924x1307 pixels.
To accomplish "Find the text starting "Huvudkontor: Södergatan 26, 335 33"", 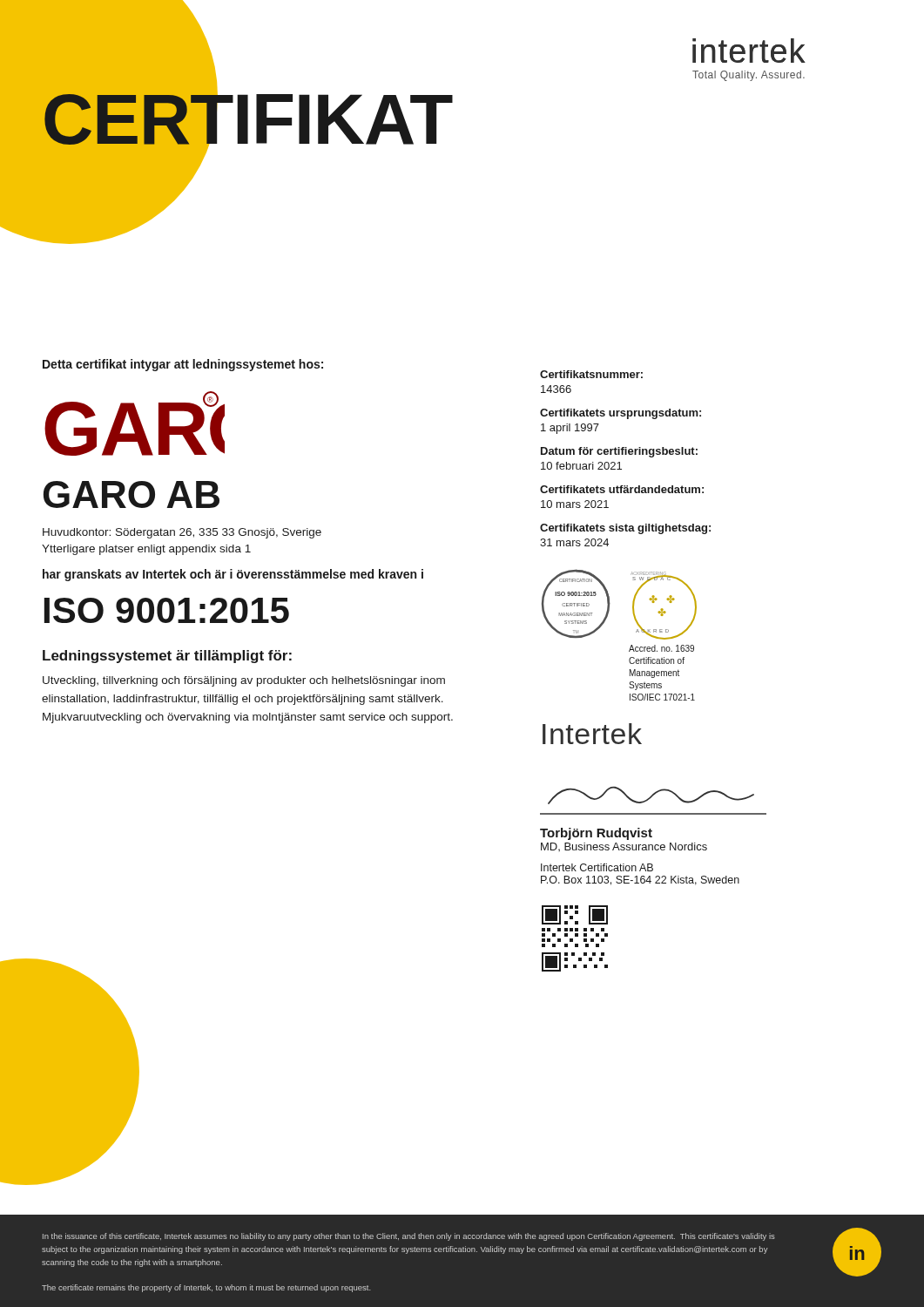I will 182,532.
